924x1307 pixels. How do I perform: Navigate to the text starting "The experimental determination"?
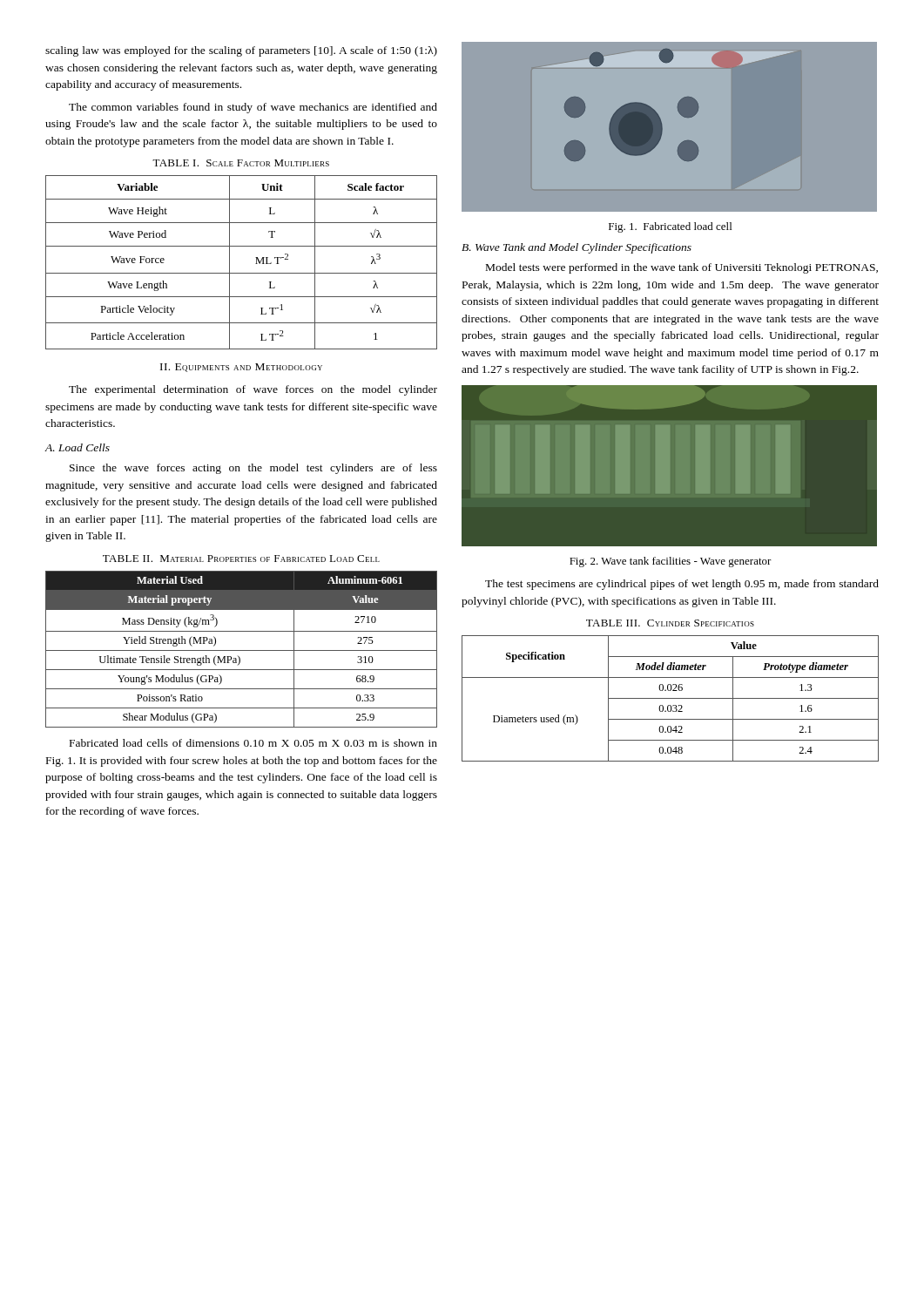click(241, 407)
